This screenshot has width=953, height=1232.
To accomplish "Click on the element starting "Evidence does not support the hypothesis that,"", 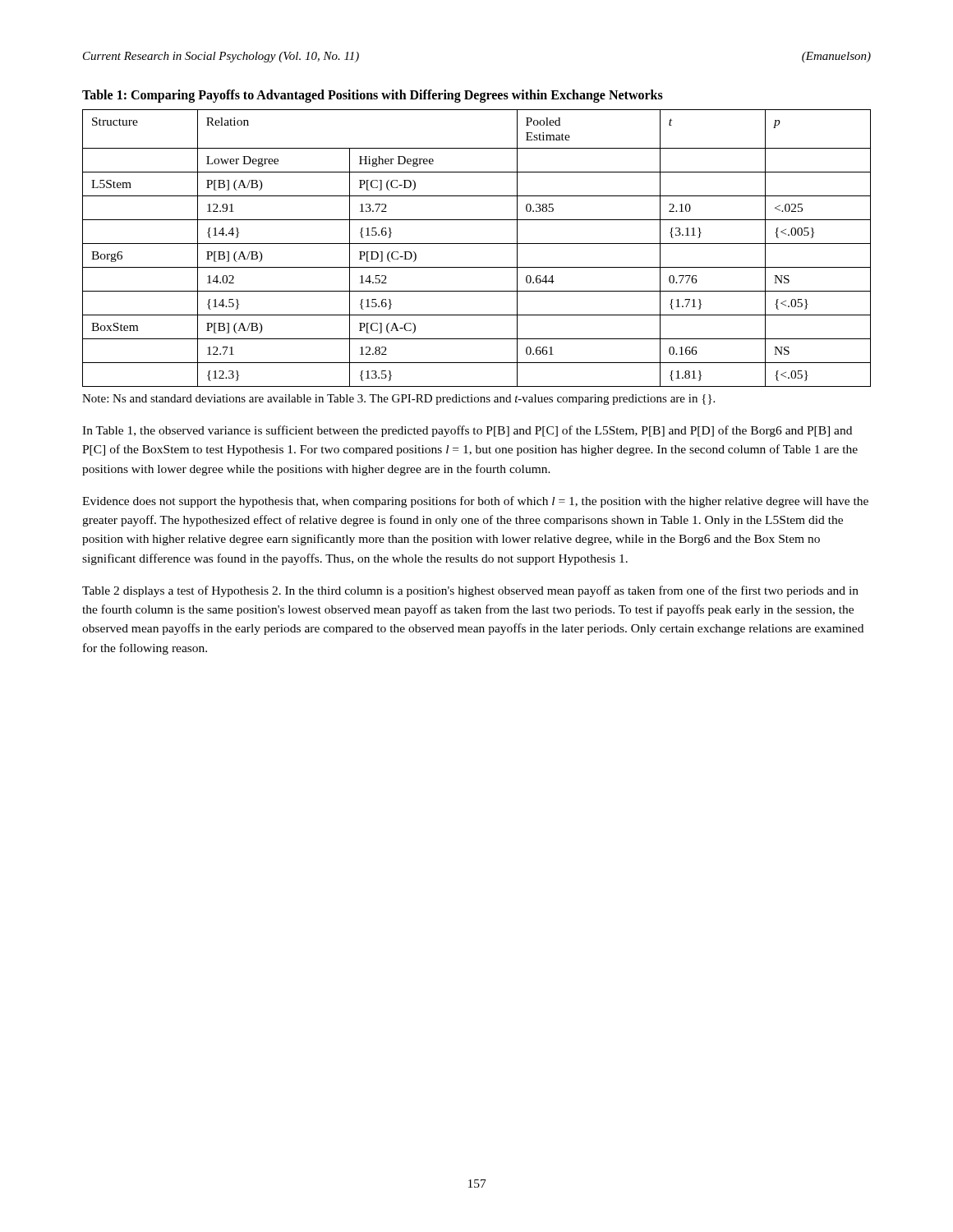I will tap(475, 529).
